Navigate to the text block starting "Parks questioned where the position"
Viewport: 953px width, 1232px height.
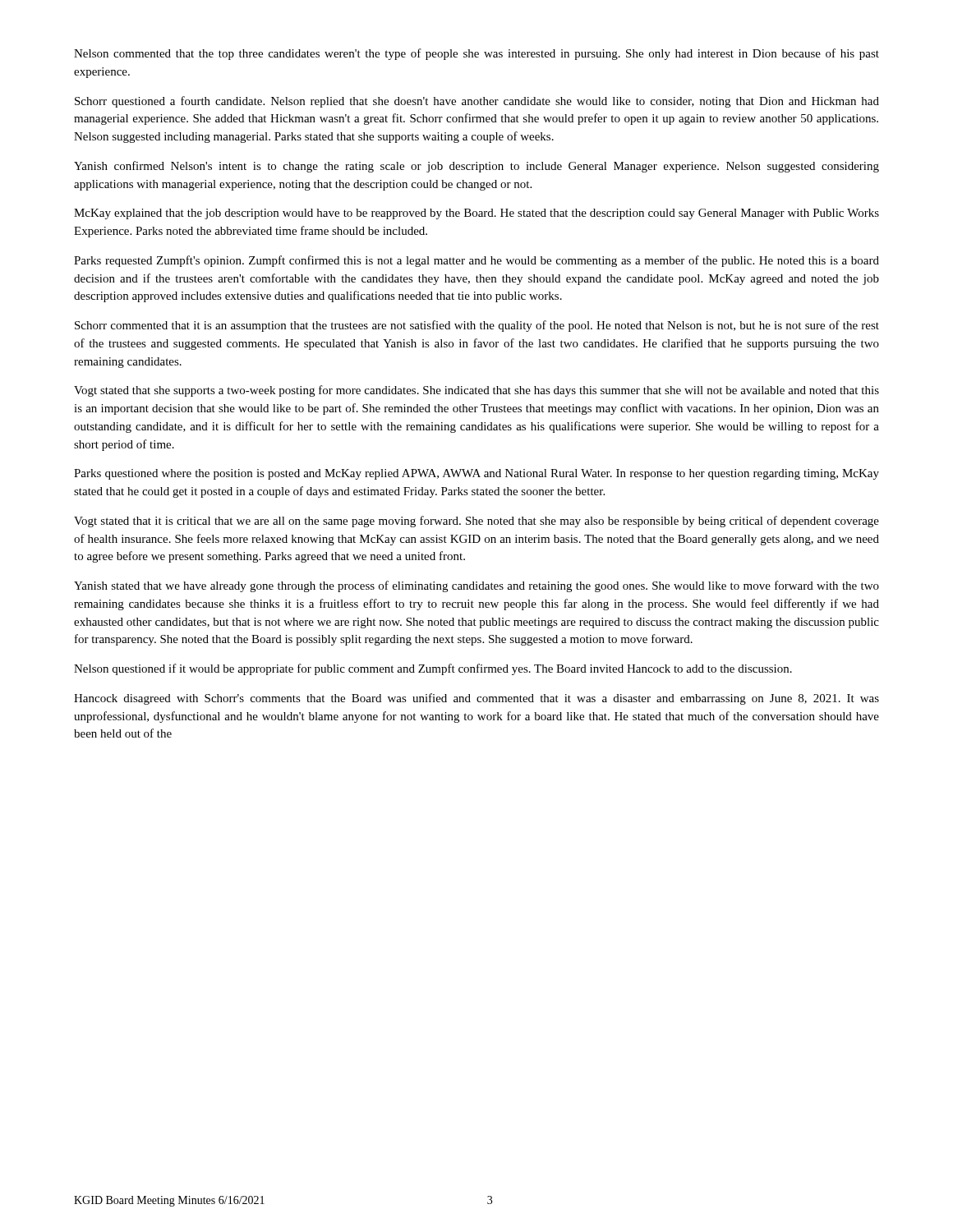click(x=476, y=482)
